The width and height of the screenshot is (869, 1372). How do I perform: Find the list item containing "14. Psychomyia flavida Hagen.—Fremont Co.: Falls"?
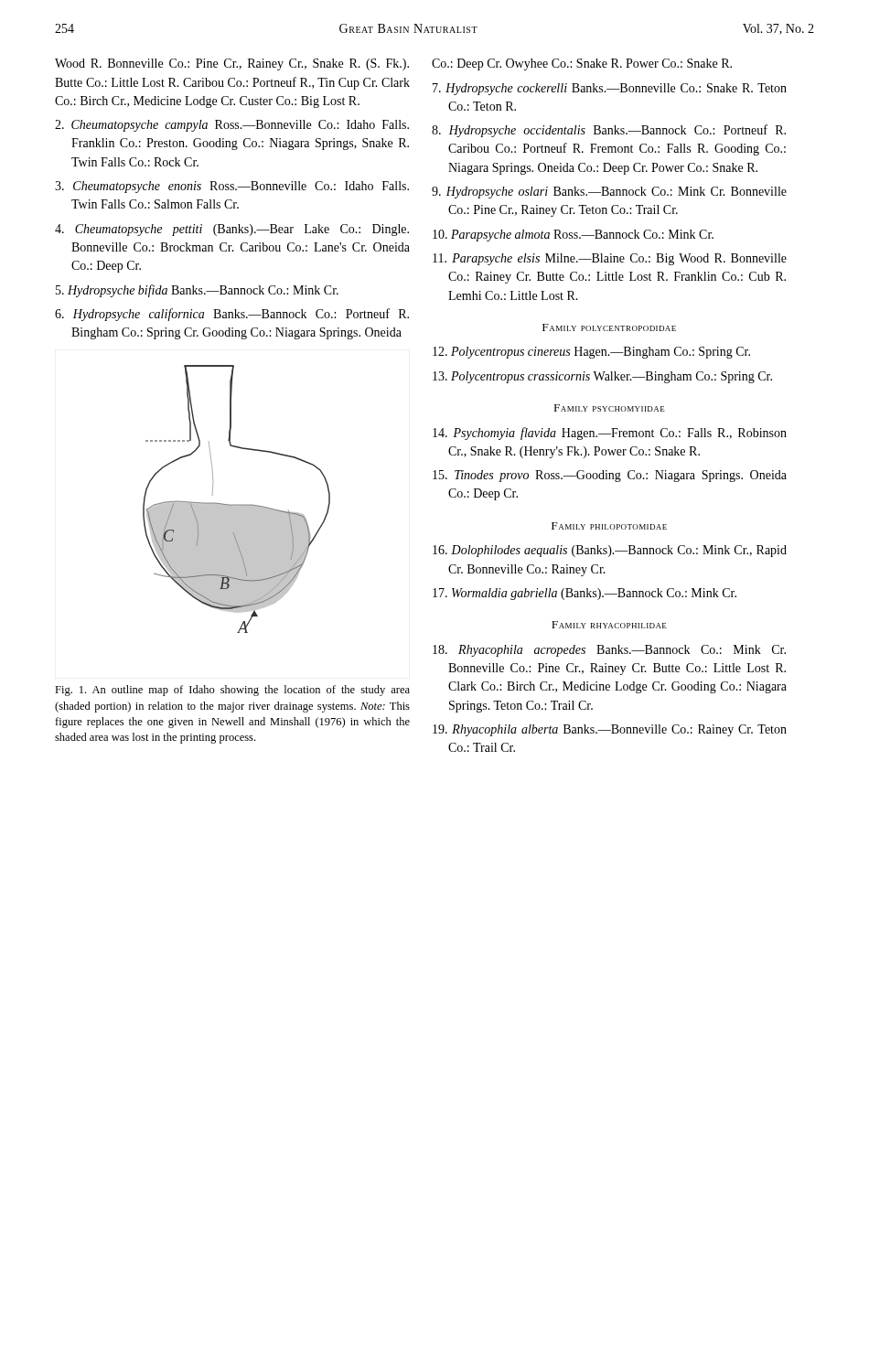point(609,443)
